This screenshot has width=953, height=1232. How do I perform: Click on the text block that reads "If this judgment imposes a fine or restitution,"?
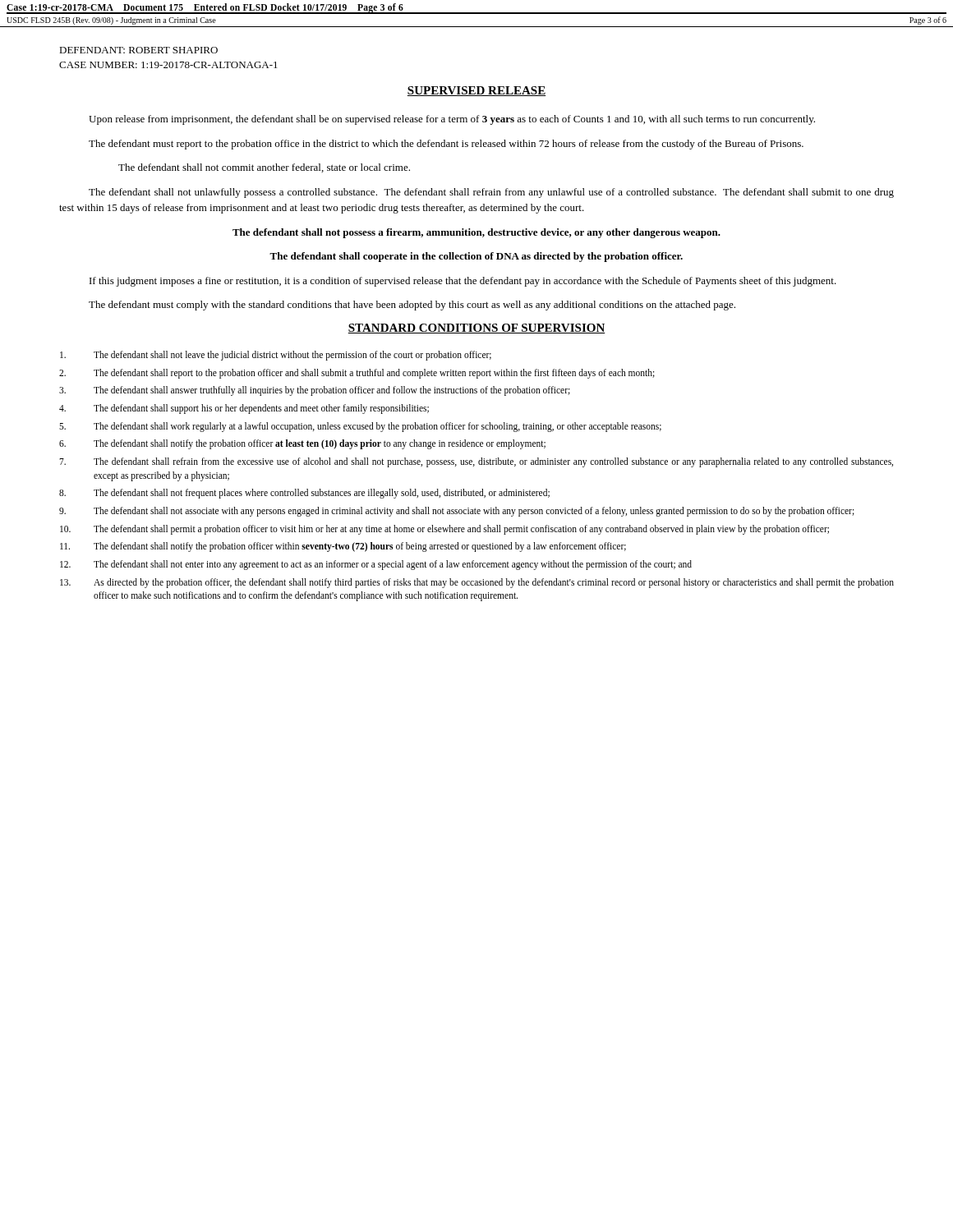tap(463, 280)
